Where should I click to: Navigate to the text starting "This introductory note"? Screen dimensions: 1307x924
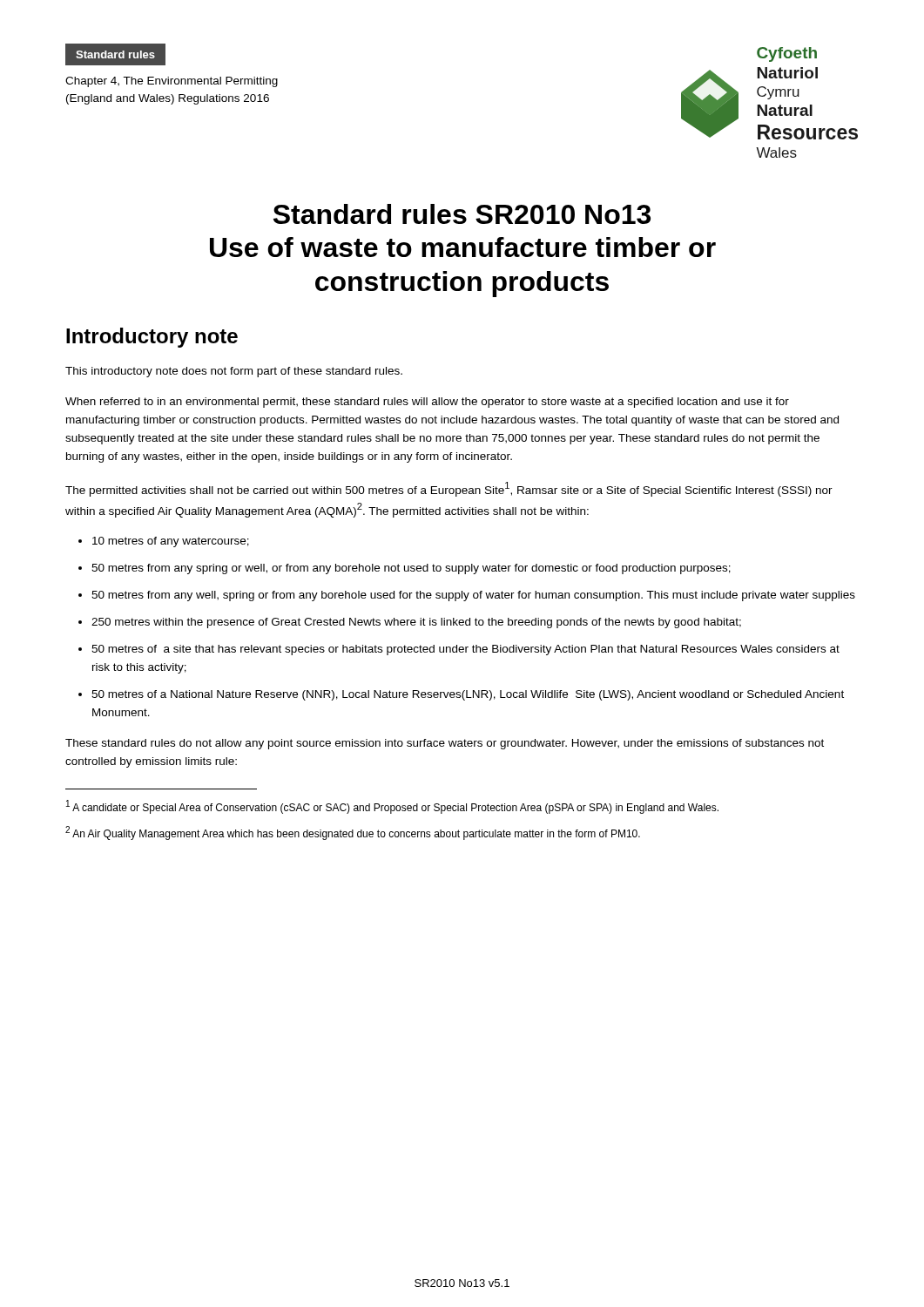coord(234,371)
